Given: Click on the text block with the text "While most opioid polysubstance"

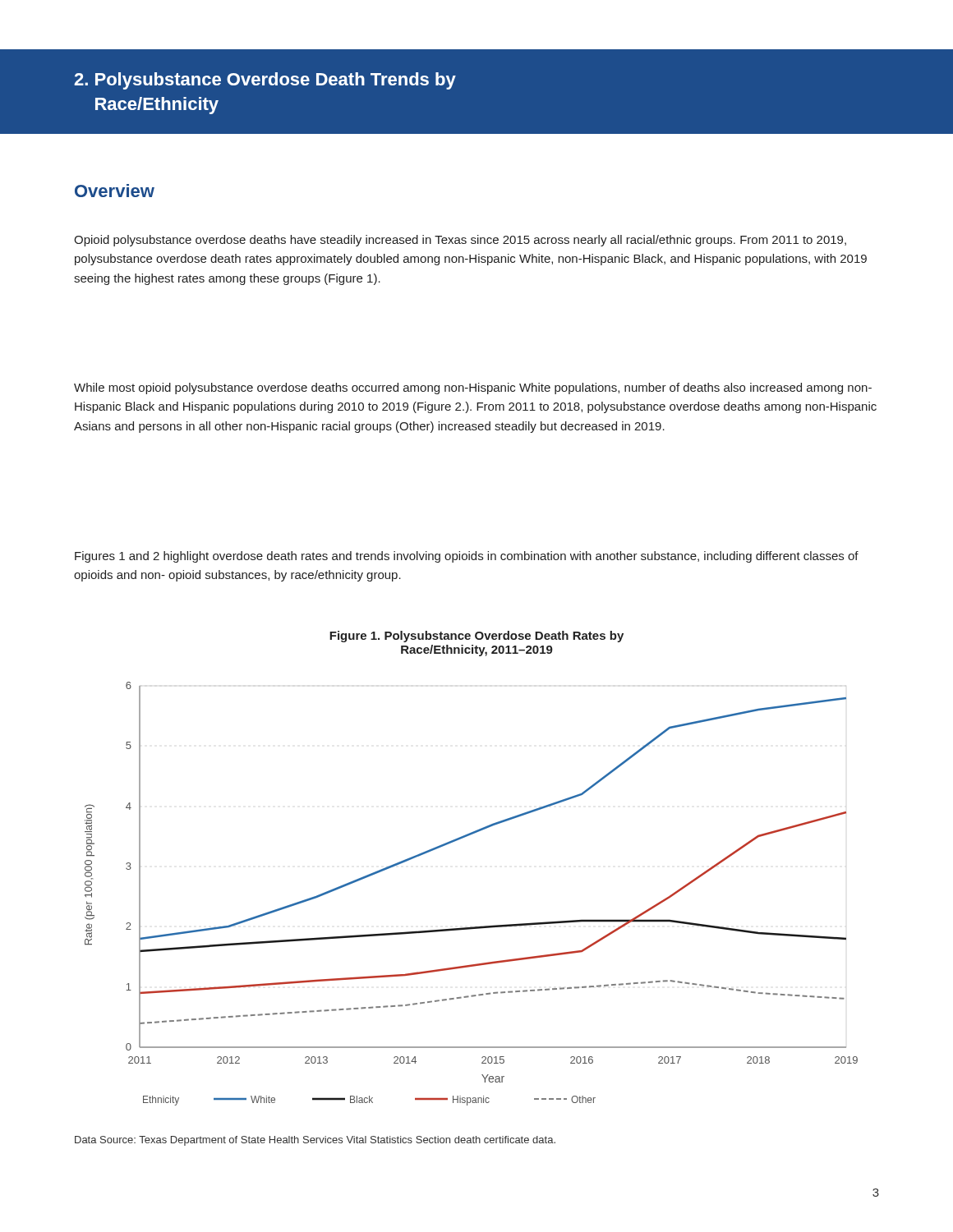Looking at the screenshot, I should [475, 406].
